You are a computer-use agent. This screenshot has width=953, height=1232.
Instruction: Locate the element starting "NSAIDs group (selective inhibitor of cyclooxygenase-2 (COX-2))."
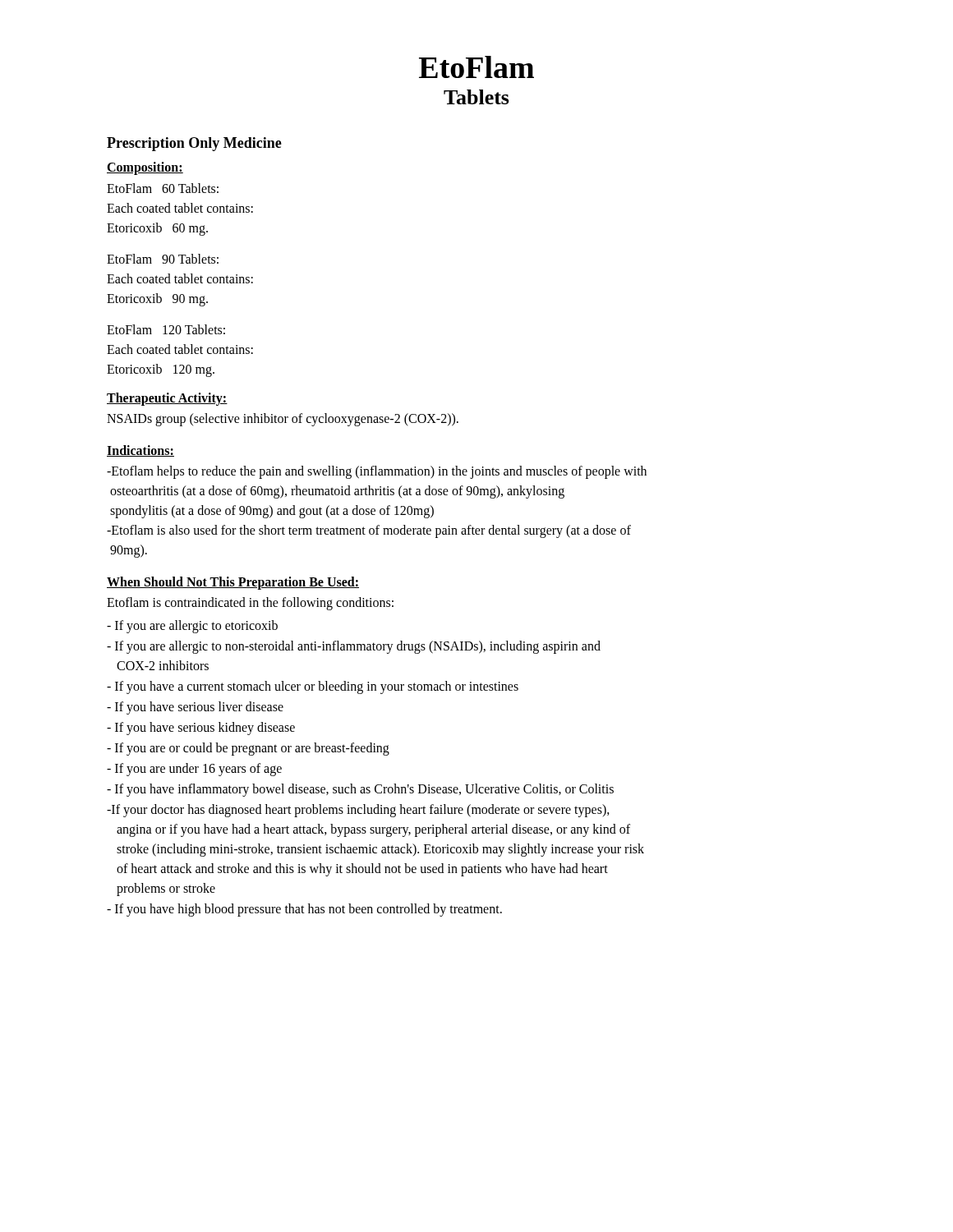(x=283, y=418)
